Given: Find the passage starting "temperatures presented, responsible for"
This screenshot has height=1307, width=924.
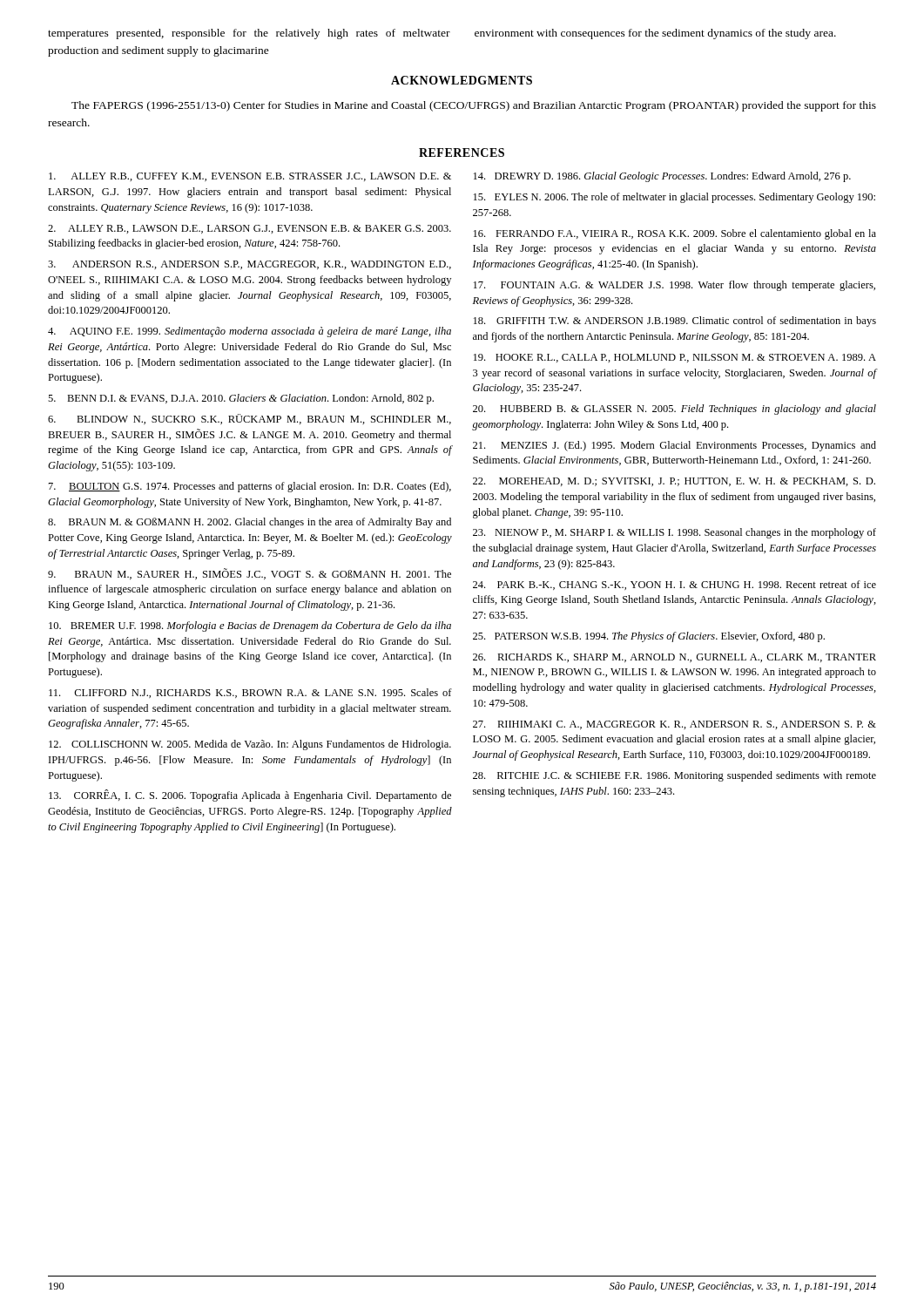Looking at the screenshot, I should [x=249, y=41].
